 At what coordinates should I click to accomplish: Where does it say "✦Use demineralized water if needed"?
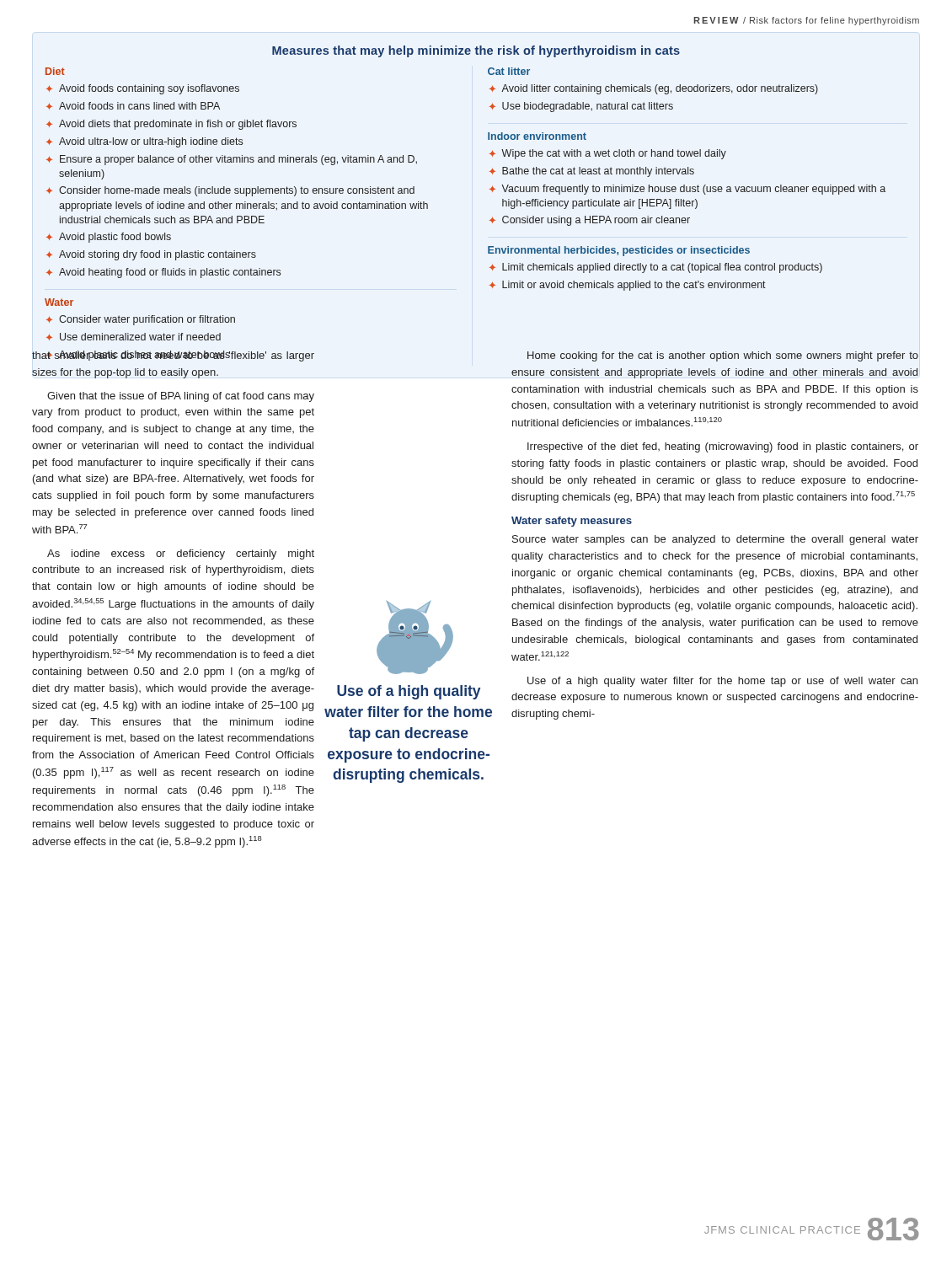click(x=133, y=338)
